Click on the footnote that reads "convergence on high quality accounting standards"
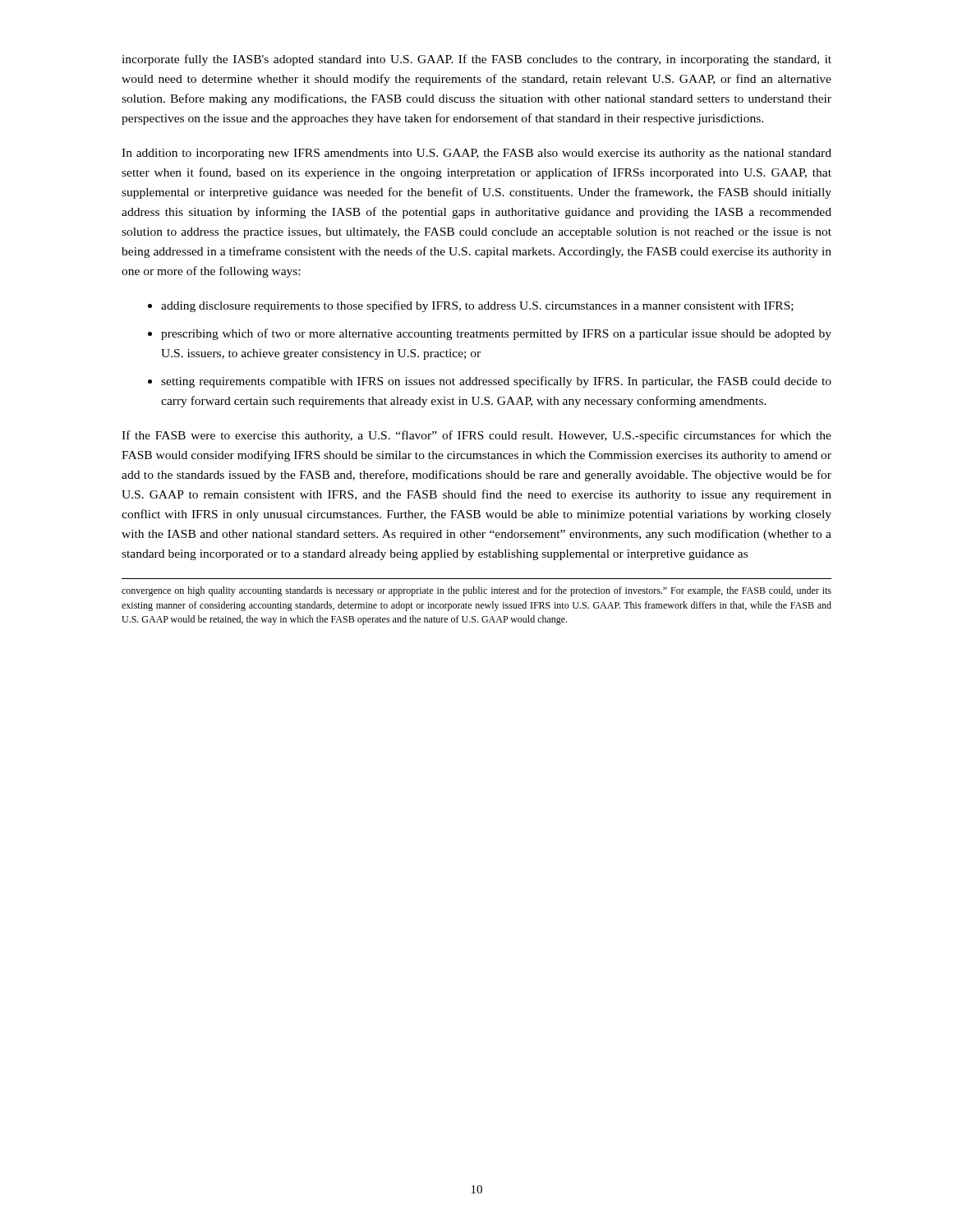Image resolution: width=953 pixels, height=1232 pixels. tap(476, 605)
